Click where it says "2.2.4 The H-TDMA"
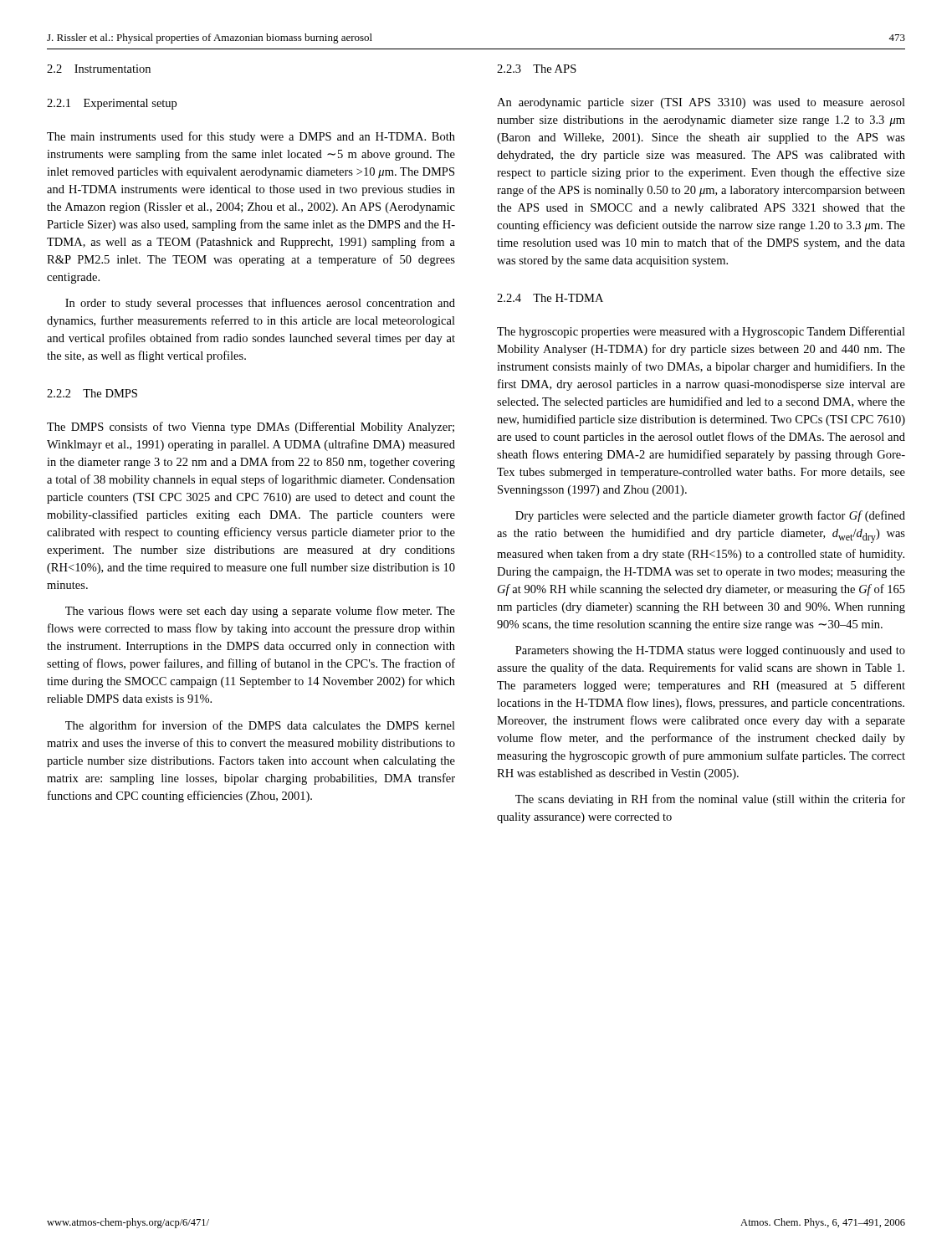The width and height of the screenshot is (952, 1255). click(x=550, y=298)
